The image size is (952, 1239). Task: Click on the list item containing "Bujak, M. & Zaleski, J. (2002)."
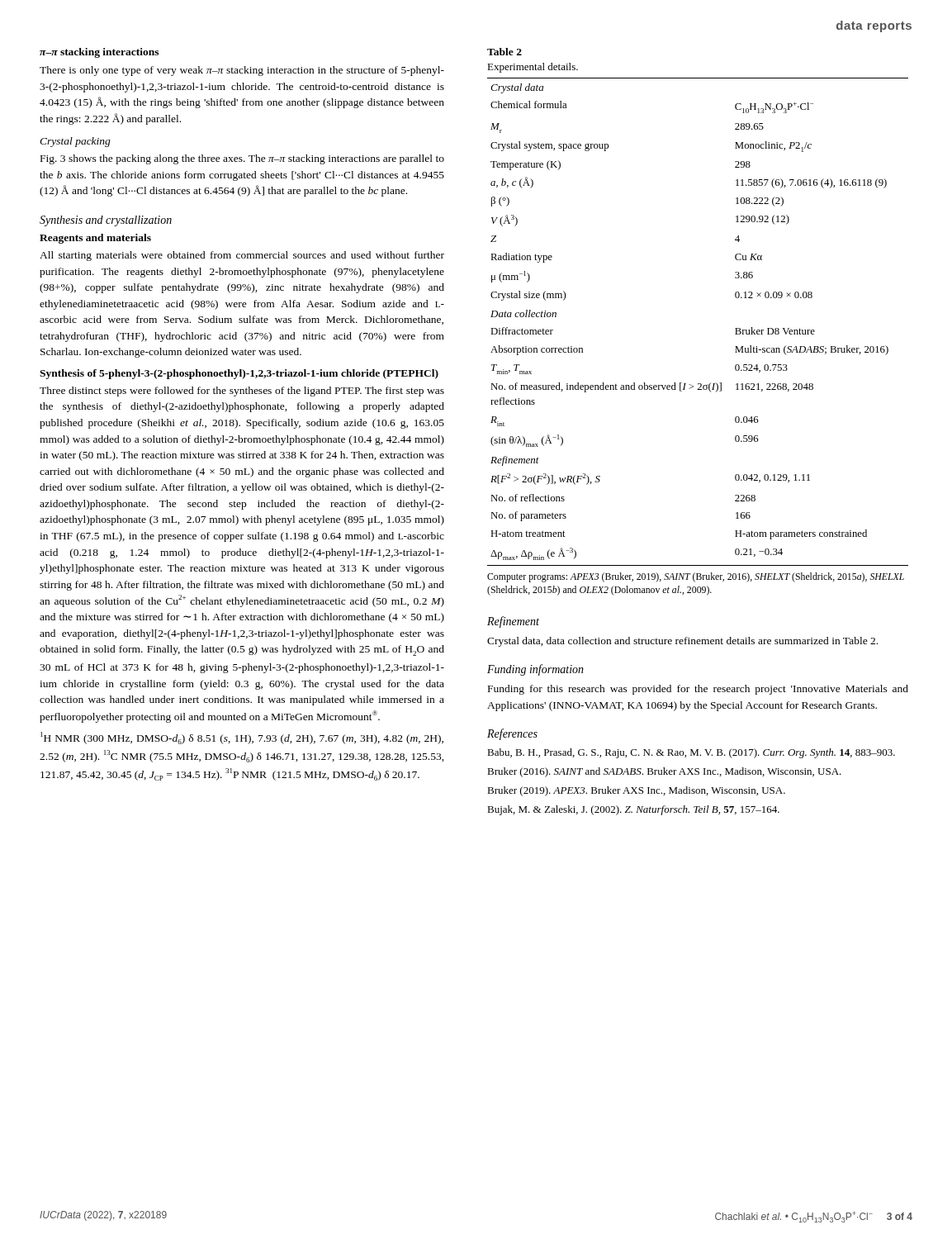coord(634,809)
